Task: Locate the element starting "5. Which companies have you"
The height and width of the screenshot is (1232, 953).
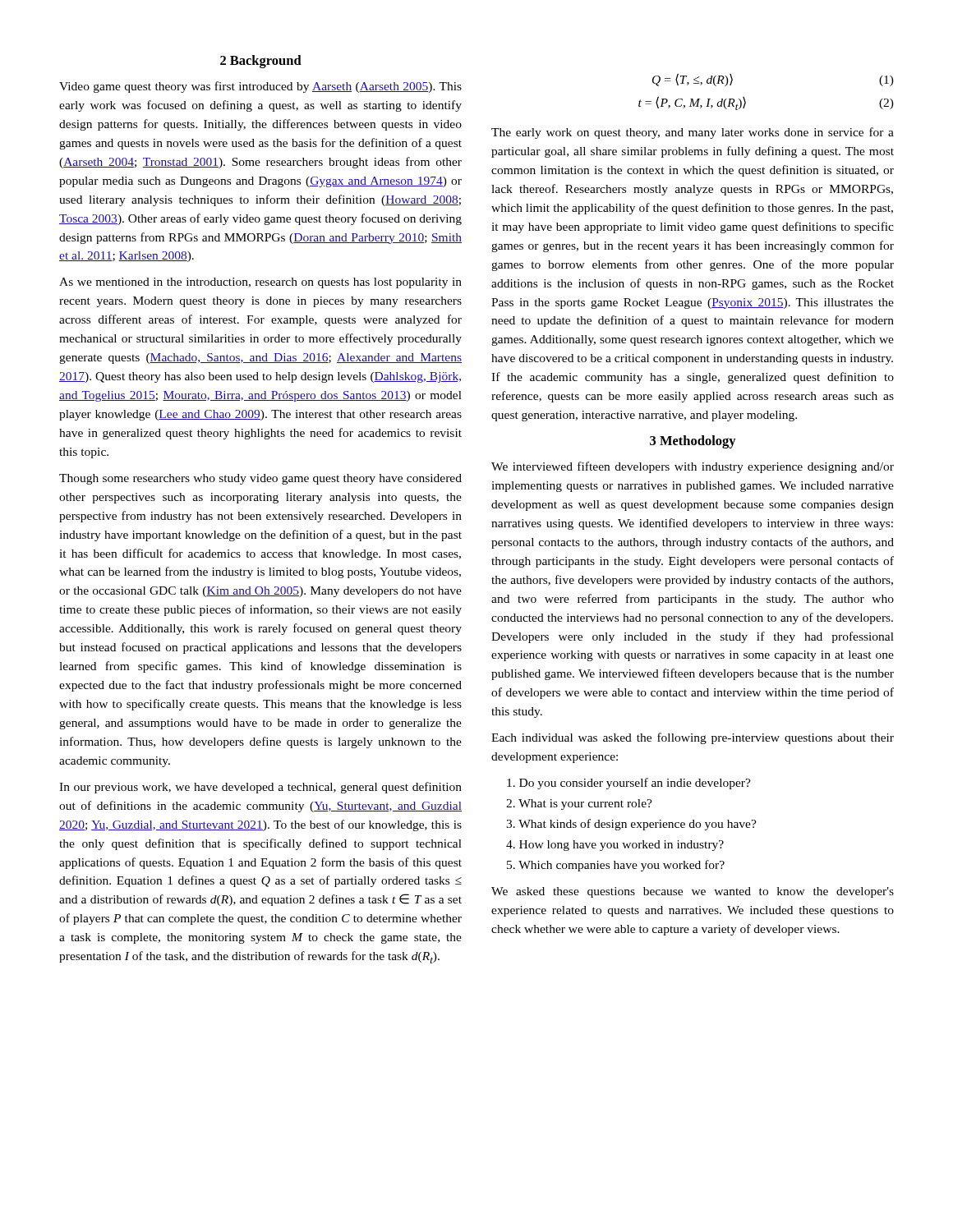Action: 615,864
